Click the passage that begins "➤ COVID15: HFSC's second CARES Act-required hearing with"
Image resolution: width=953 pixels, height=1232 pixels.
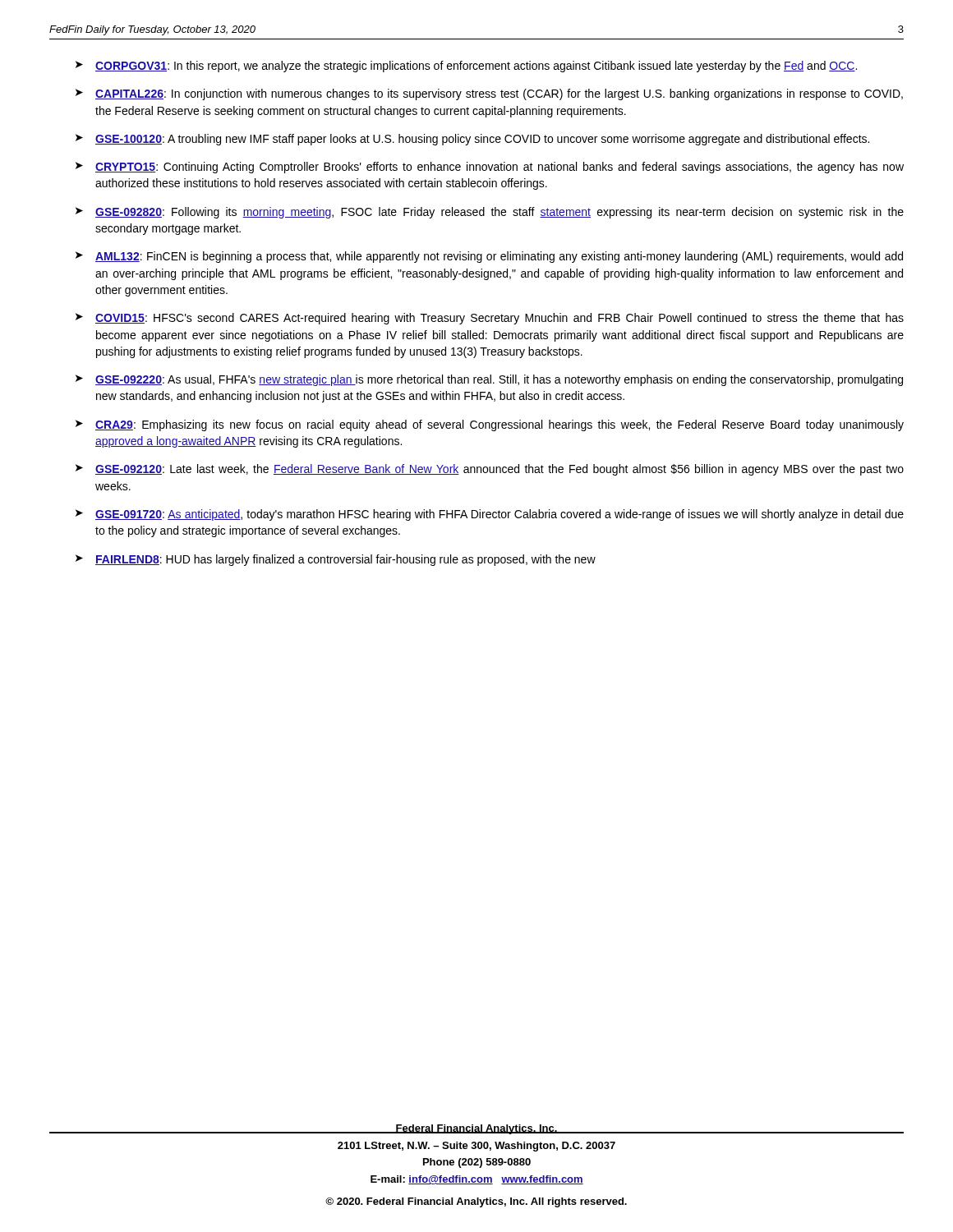coord(489,335)
